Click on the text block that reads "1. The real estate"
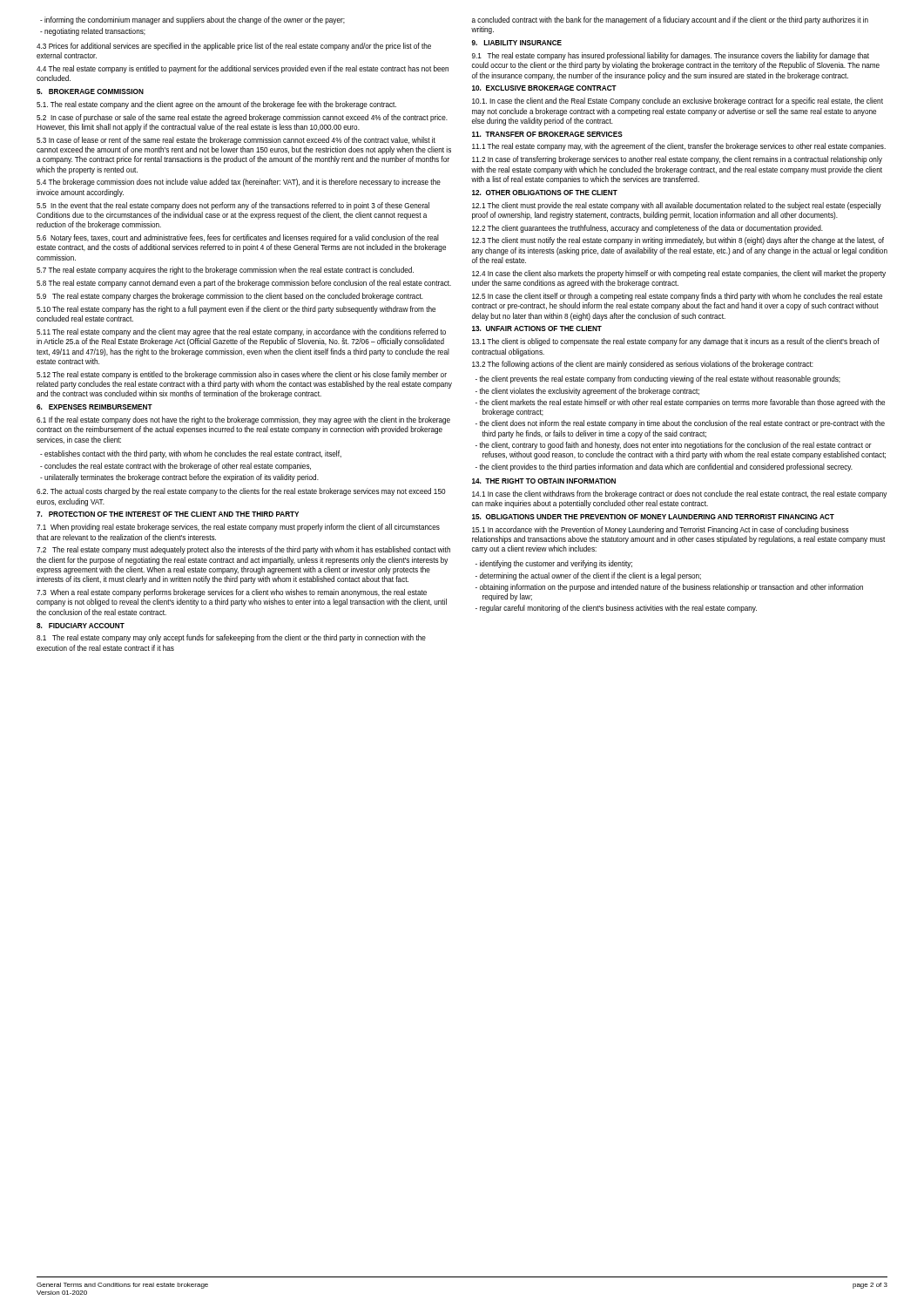Viewport: 924px width, 1307px height. pyautogui.click(x=217, y=105)
